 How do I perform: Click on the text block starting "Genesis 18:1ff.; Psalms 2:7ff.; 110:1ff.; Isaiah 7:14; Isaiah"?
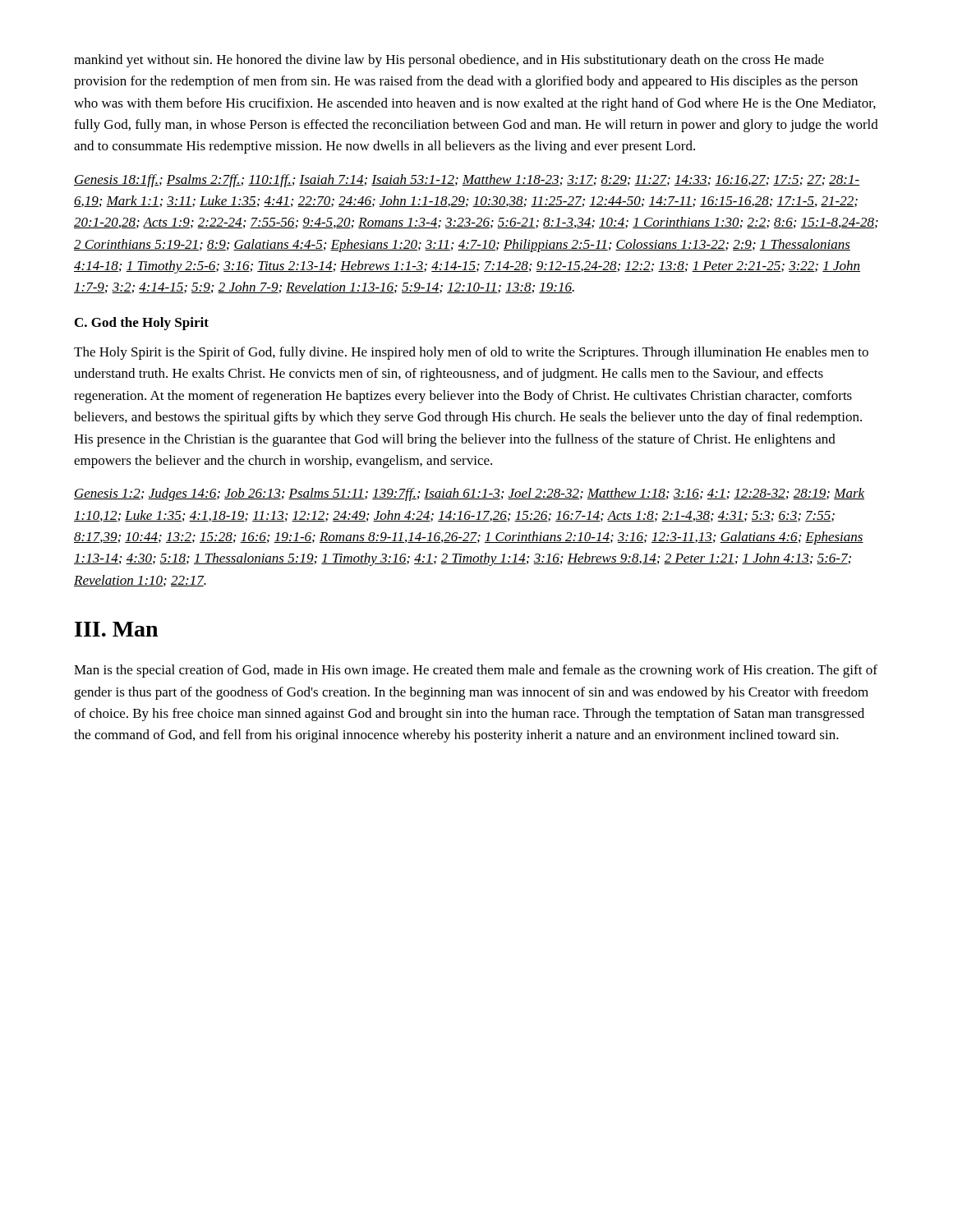(476, 233)
